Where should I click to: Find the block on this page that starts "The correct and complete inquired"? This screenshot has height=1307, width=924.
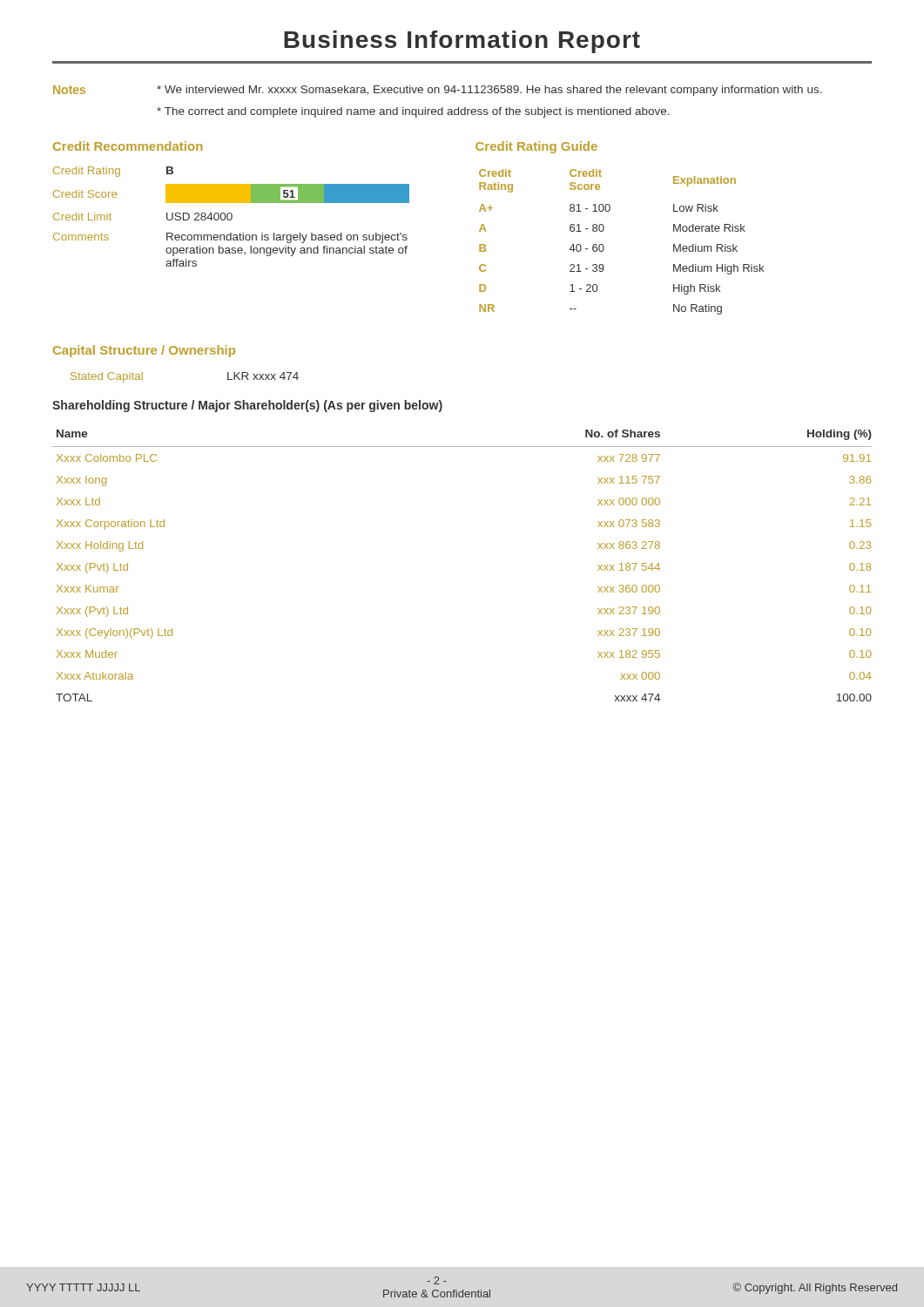[x=414, y=111]
